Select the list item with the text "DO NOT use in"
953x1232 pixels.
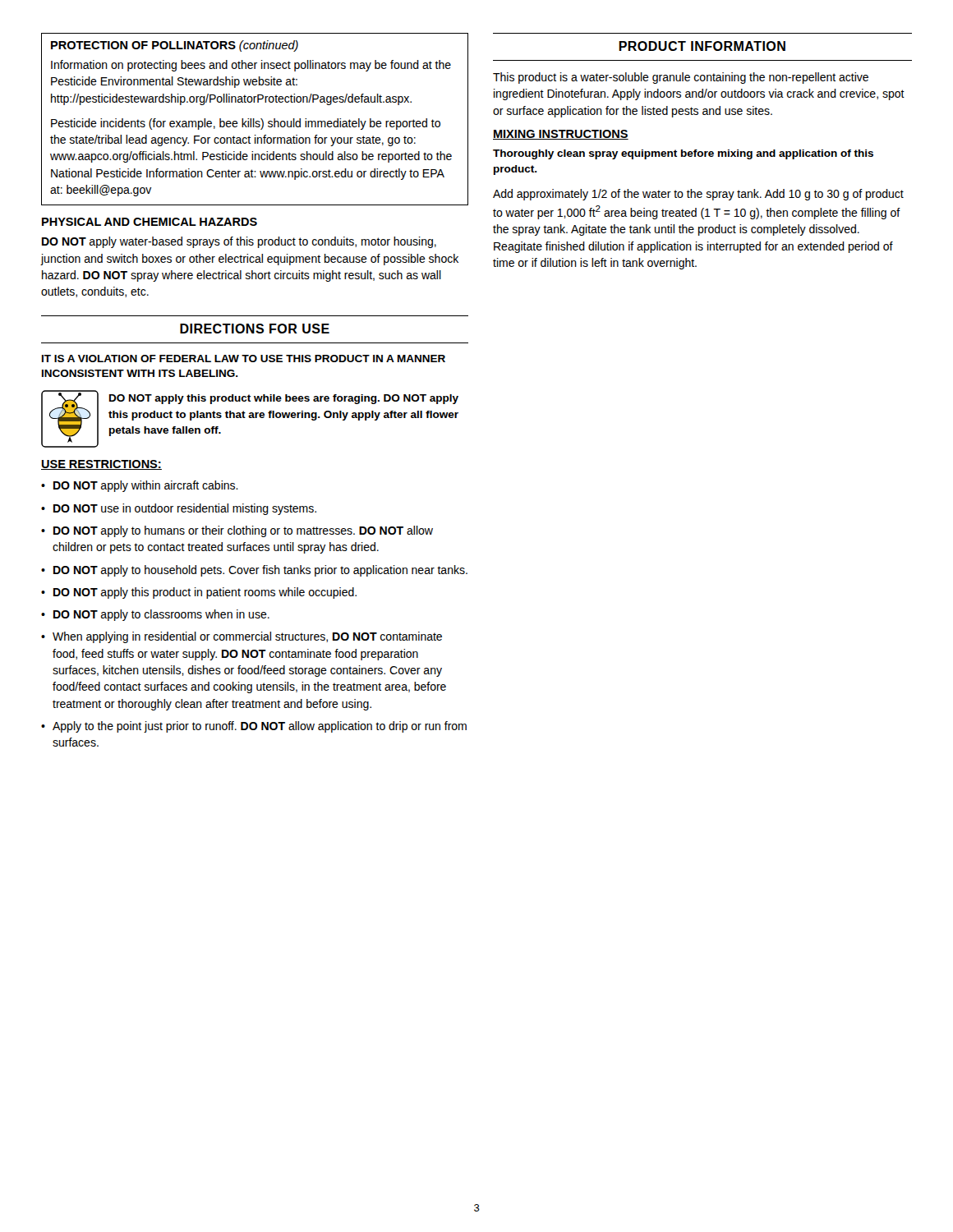[185, 508]
